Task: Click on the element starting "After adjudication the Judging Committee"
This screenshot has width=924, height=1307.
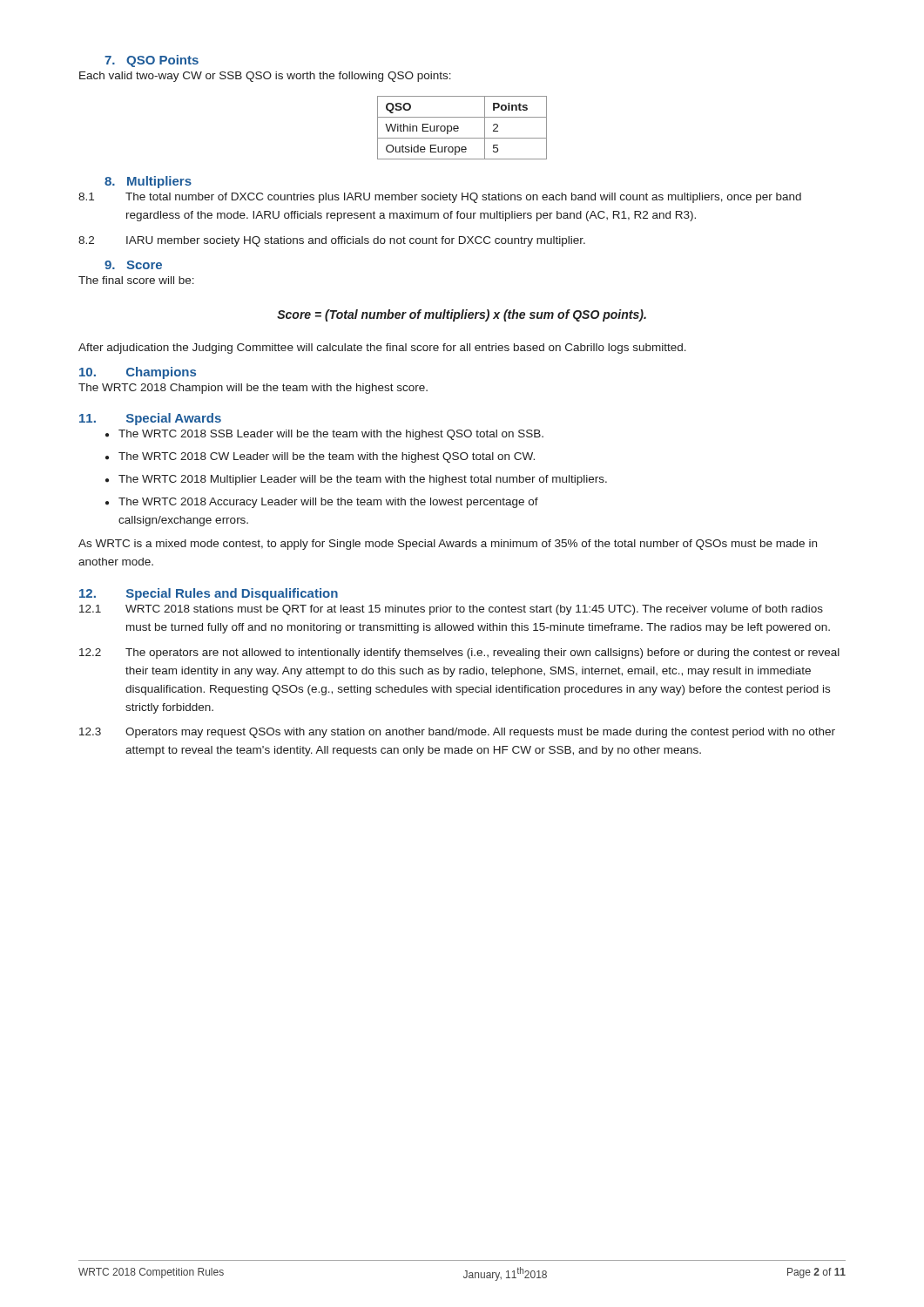Action: 383,347
